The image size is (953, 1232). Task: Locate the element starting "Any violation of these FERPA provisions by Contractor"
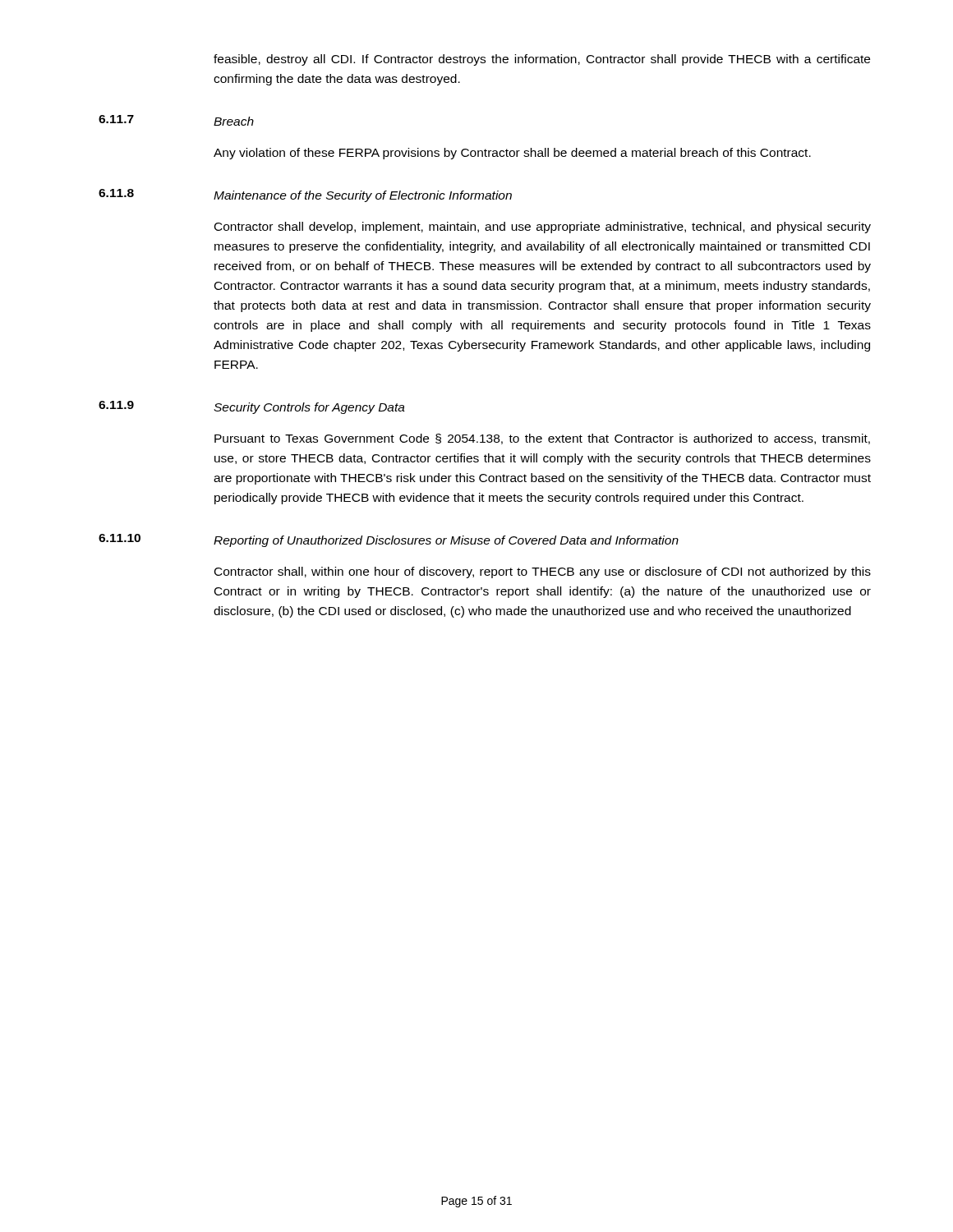point(513,152)
